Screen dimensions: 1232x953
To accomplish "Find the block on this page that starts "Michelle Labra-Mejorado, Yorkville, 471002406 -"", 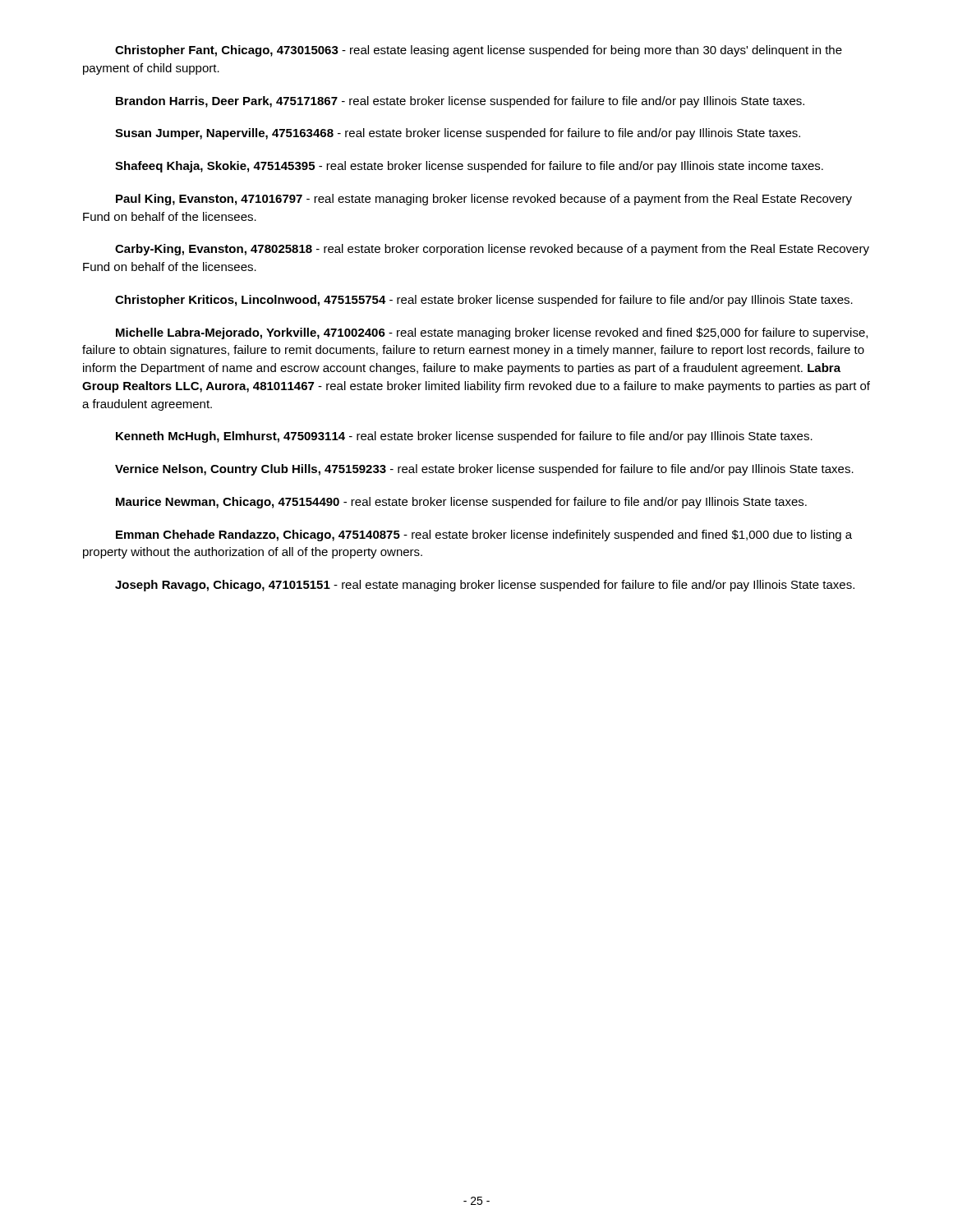I will 476,368.
